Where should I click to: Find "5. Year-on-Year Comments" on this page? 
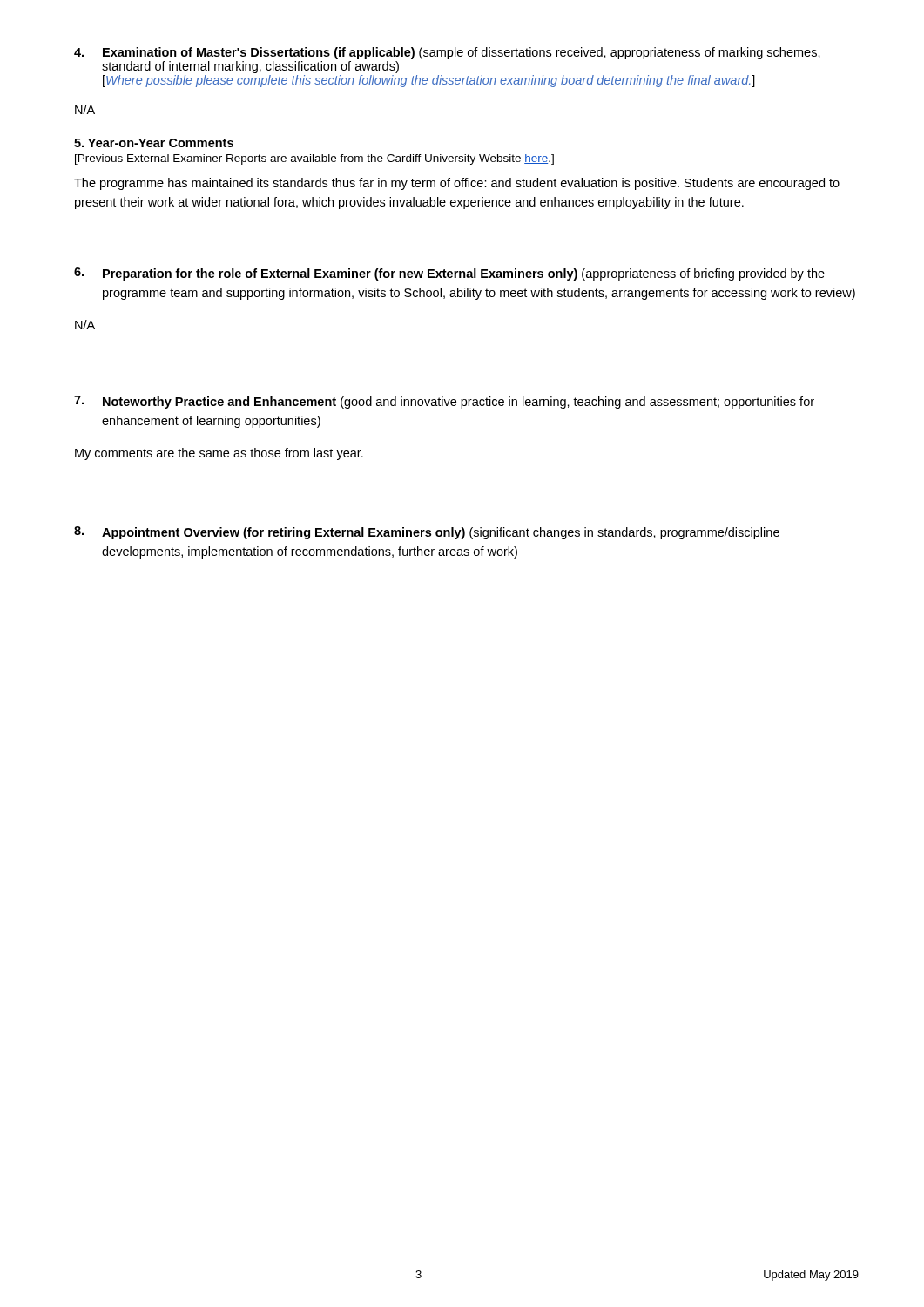pos(154,143)
